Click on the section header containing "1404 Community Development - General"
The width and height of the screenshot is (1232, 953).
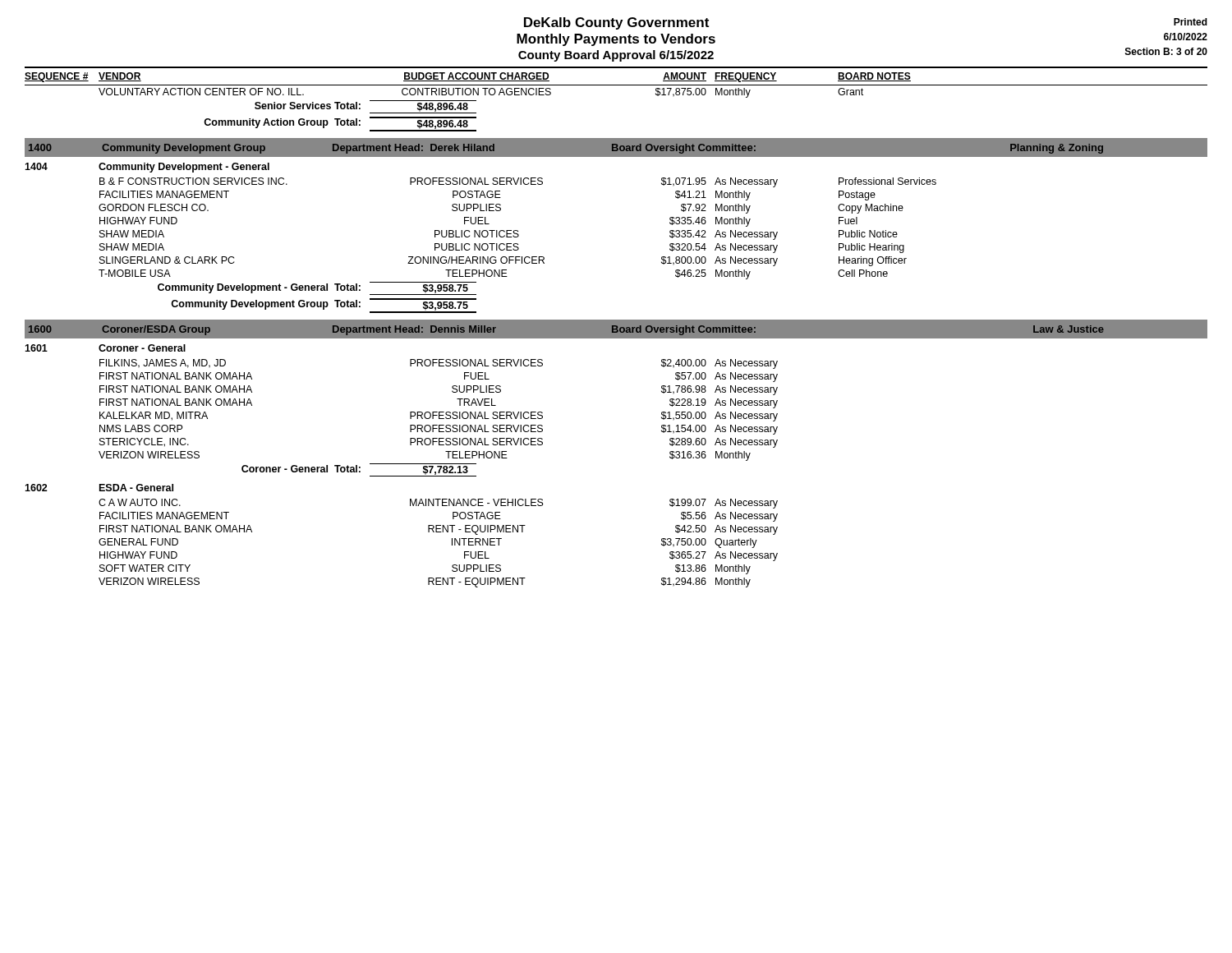337,167
